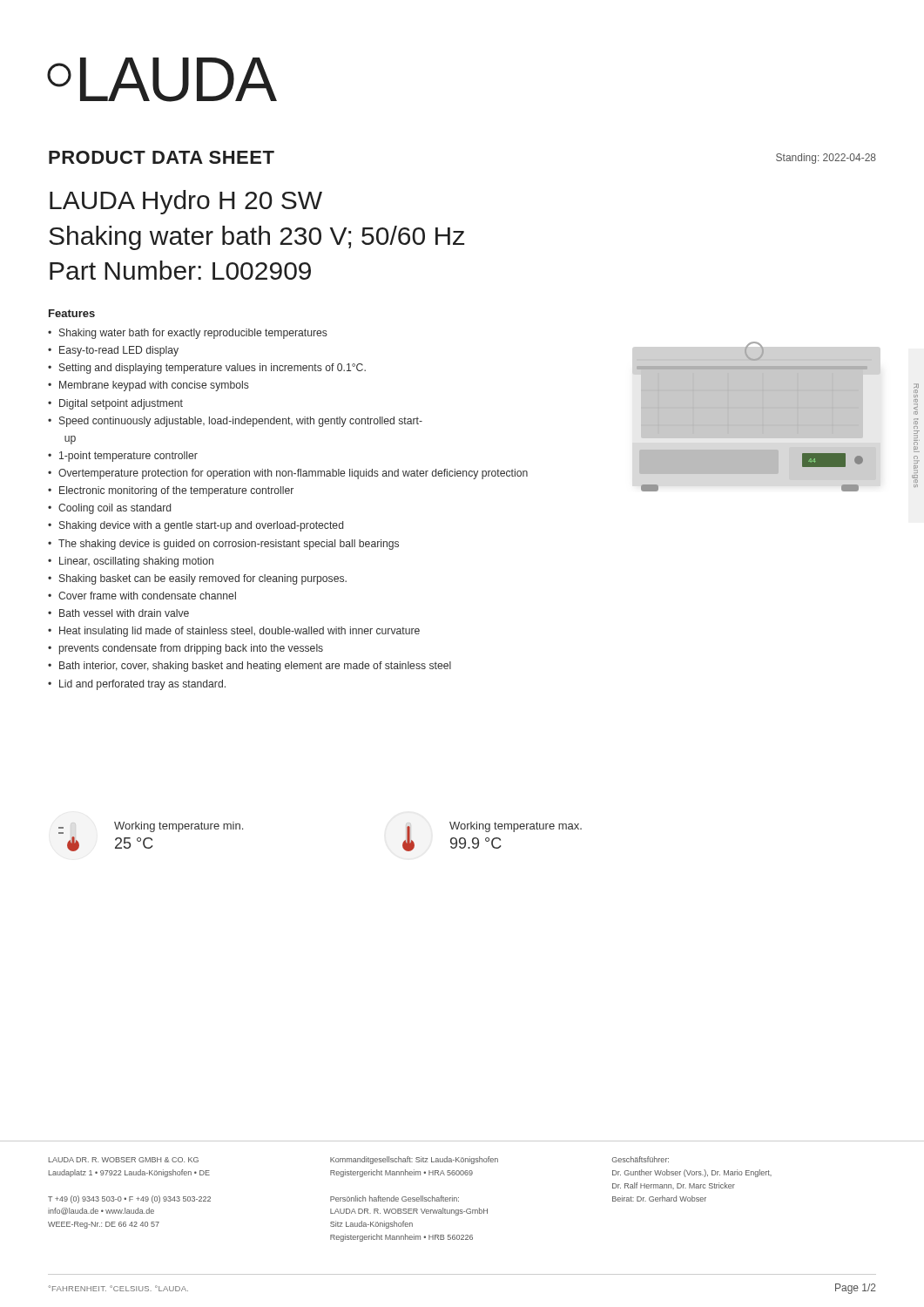Point to the region starting "•Electronic monitoring of the temperature controller"
Screen dimensions: 1307x924
(x=171, y=491)
